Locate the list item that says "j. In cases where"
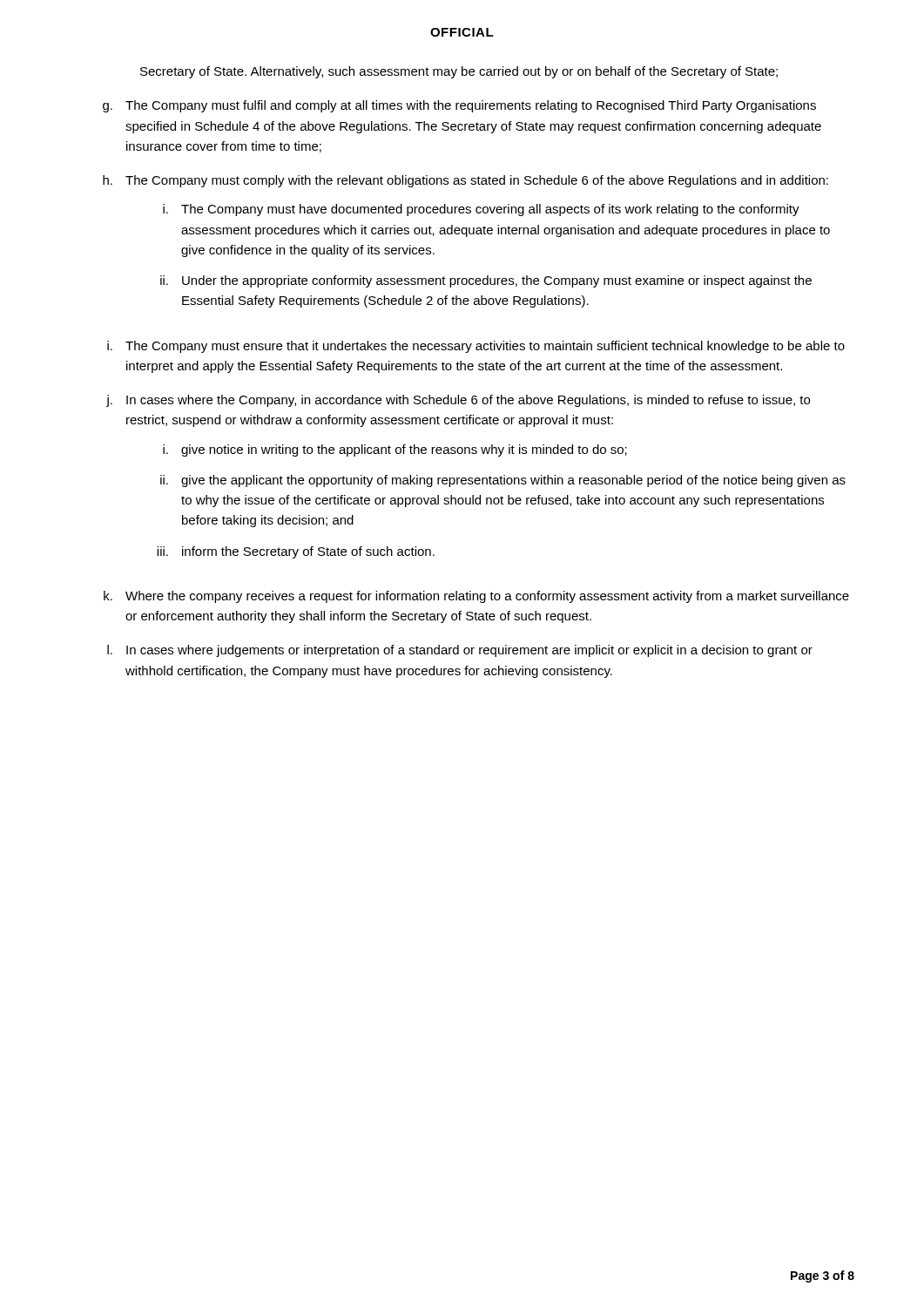Screen dimensions: 1307x924 [x=462, y=480]
